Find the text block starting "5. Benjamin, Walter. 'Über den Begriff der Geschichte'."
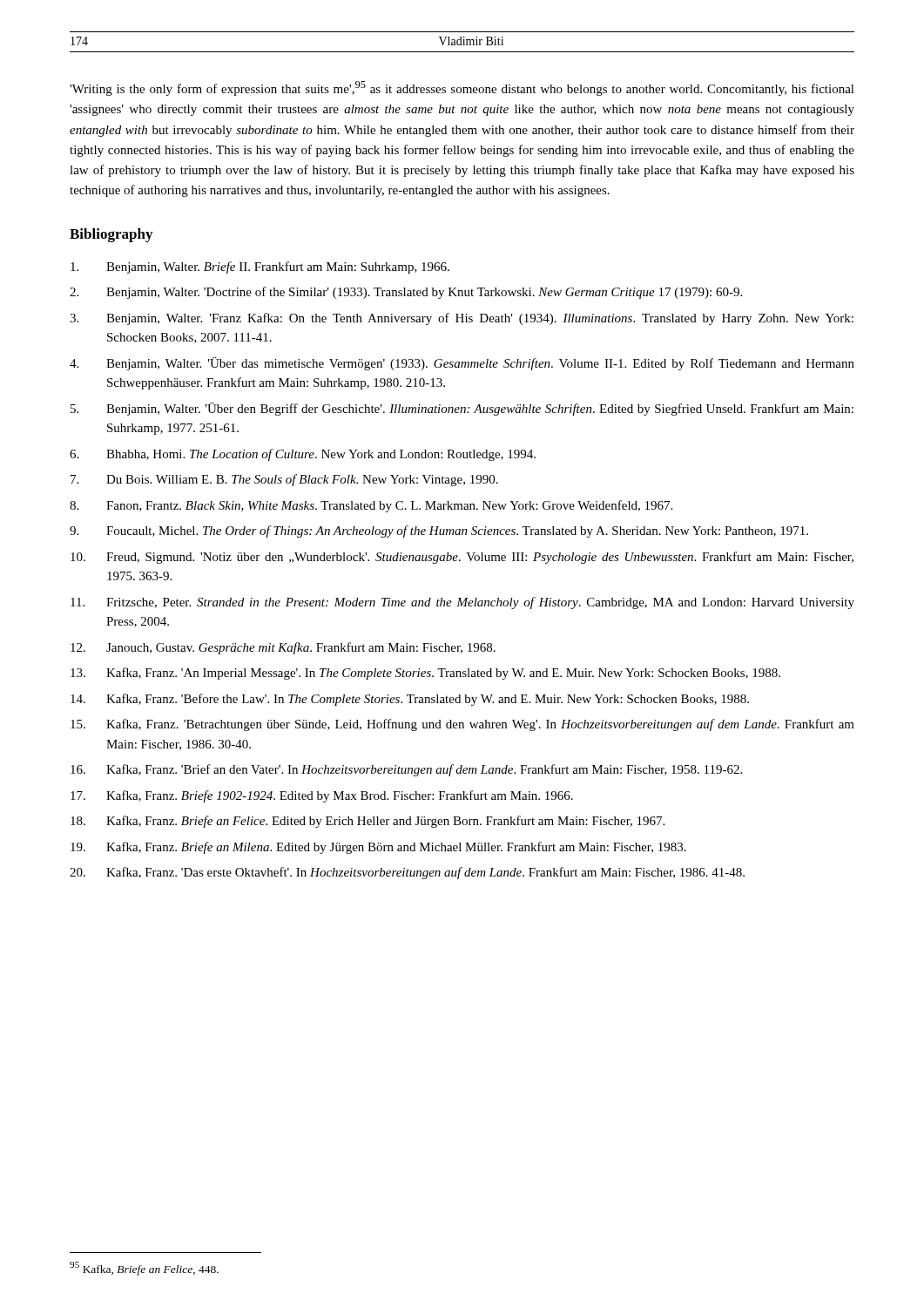Screen dimensions: 1307x924 coord(462,418)
